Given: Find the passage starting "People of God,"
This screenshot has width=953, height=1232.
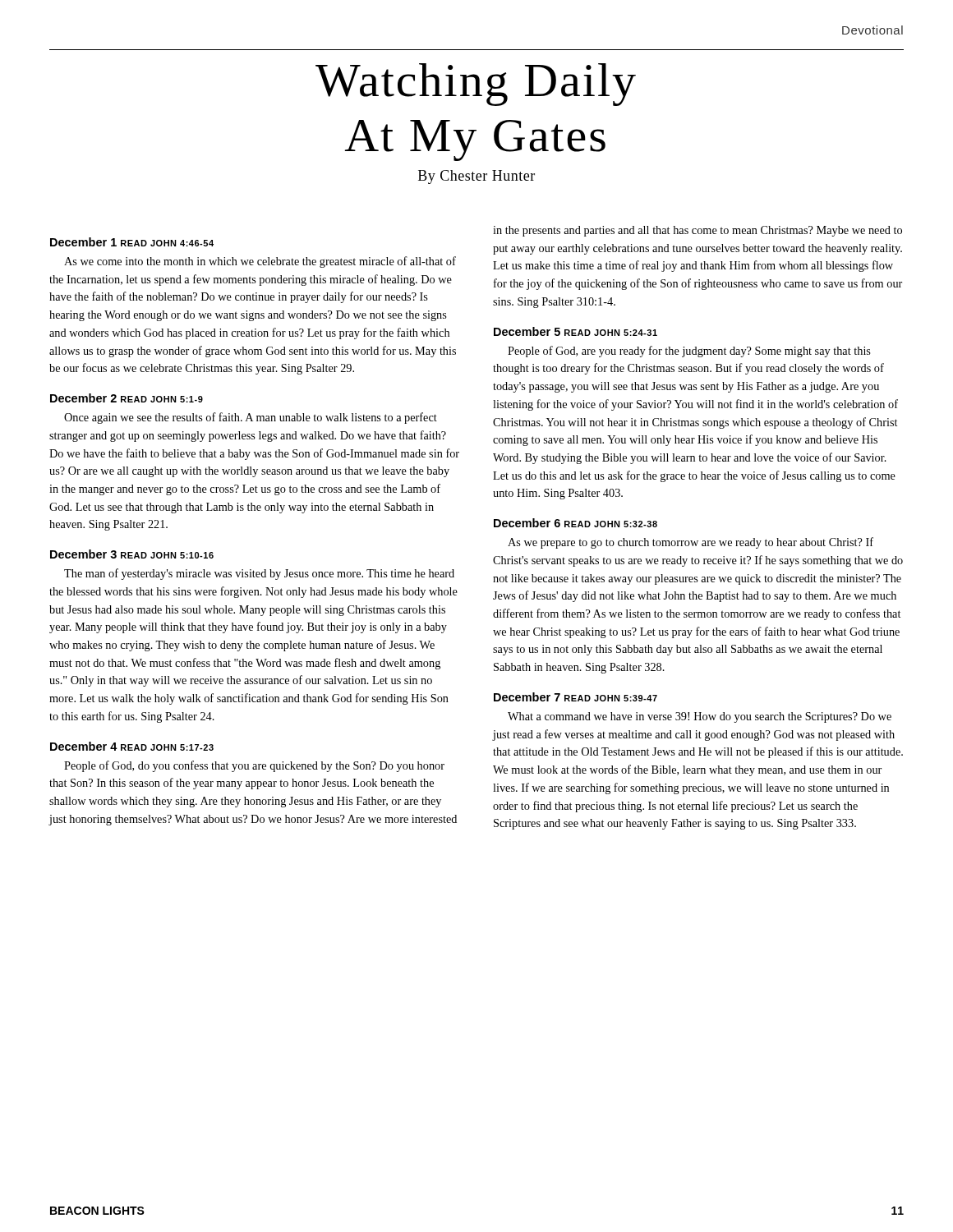Looking at the screenshot, I should 695,422.
